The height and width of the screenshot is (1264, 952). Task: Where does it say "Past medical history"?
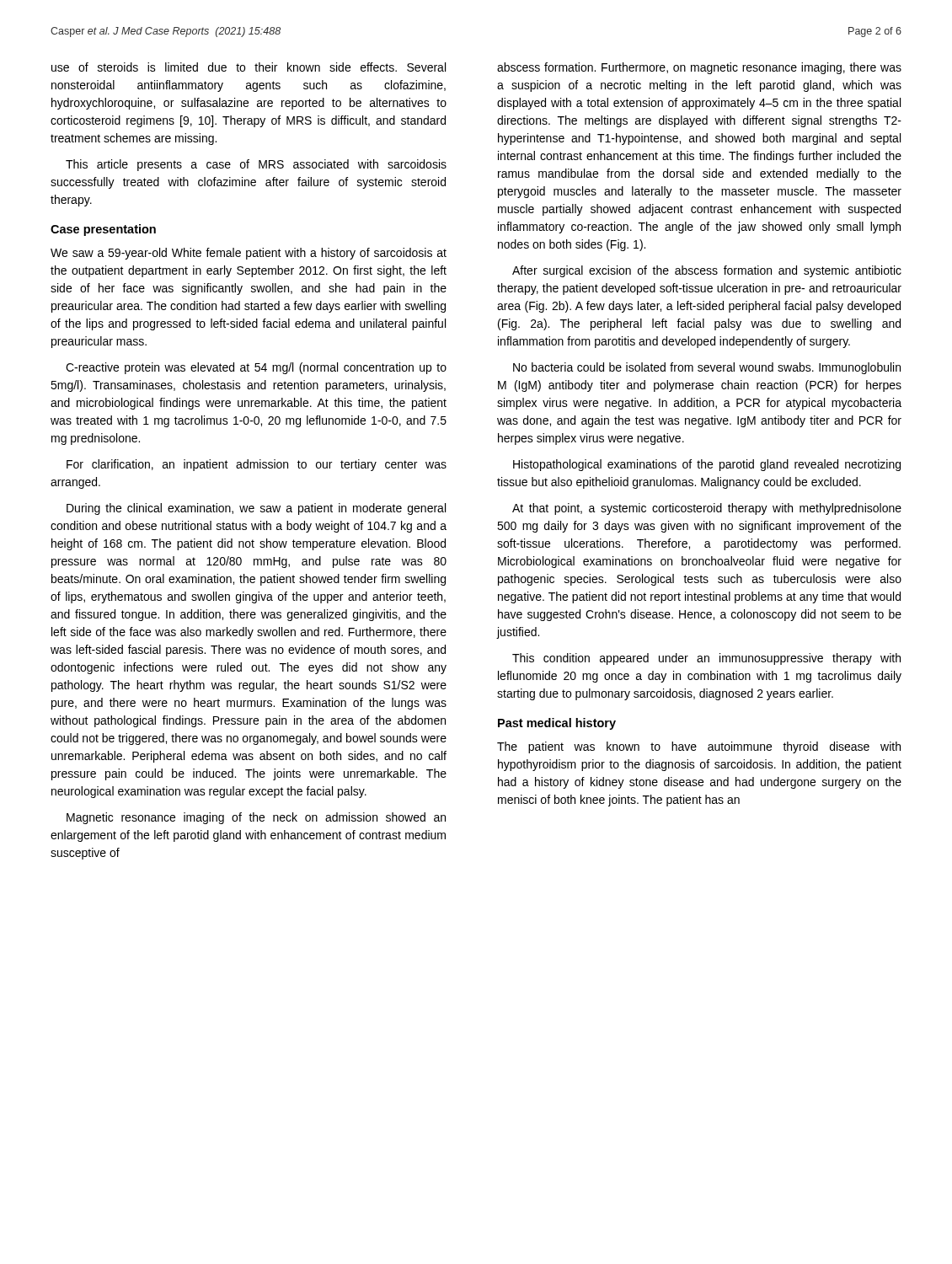click(x=556, y=723)
